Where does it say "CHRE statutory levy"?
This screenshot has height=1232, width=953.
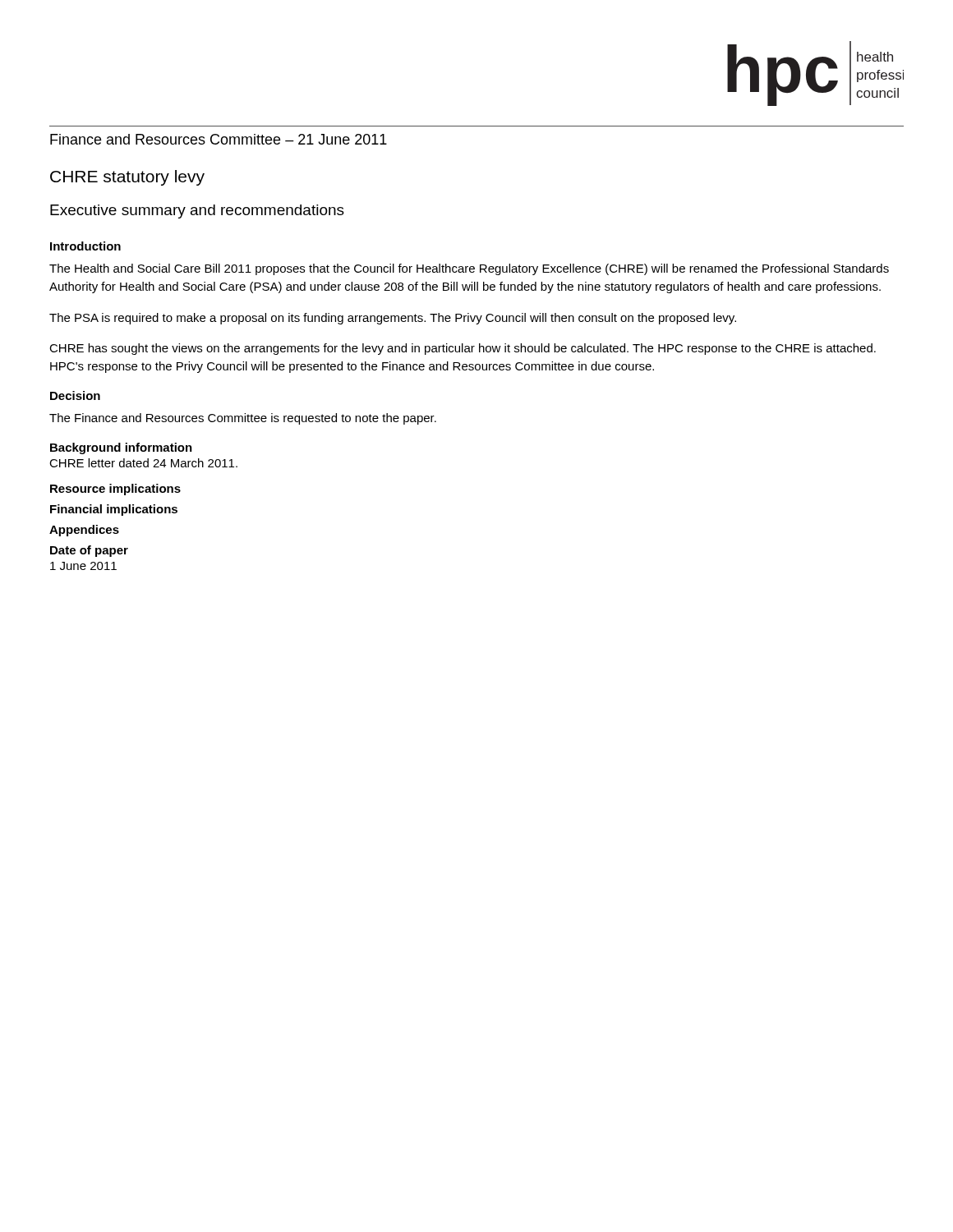127,178
